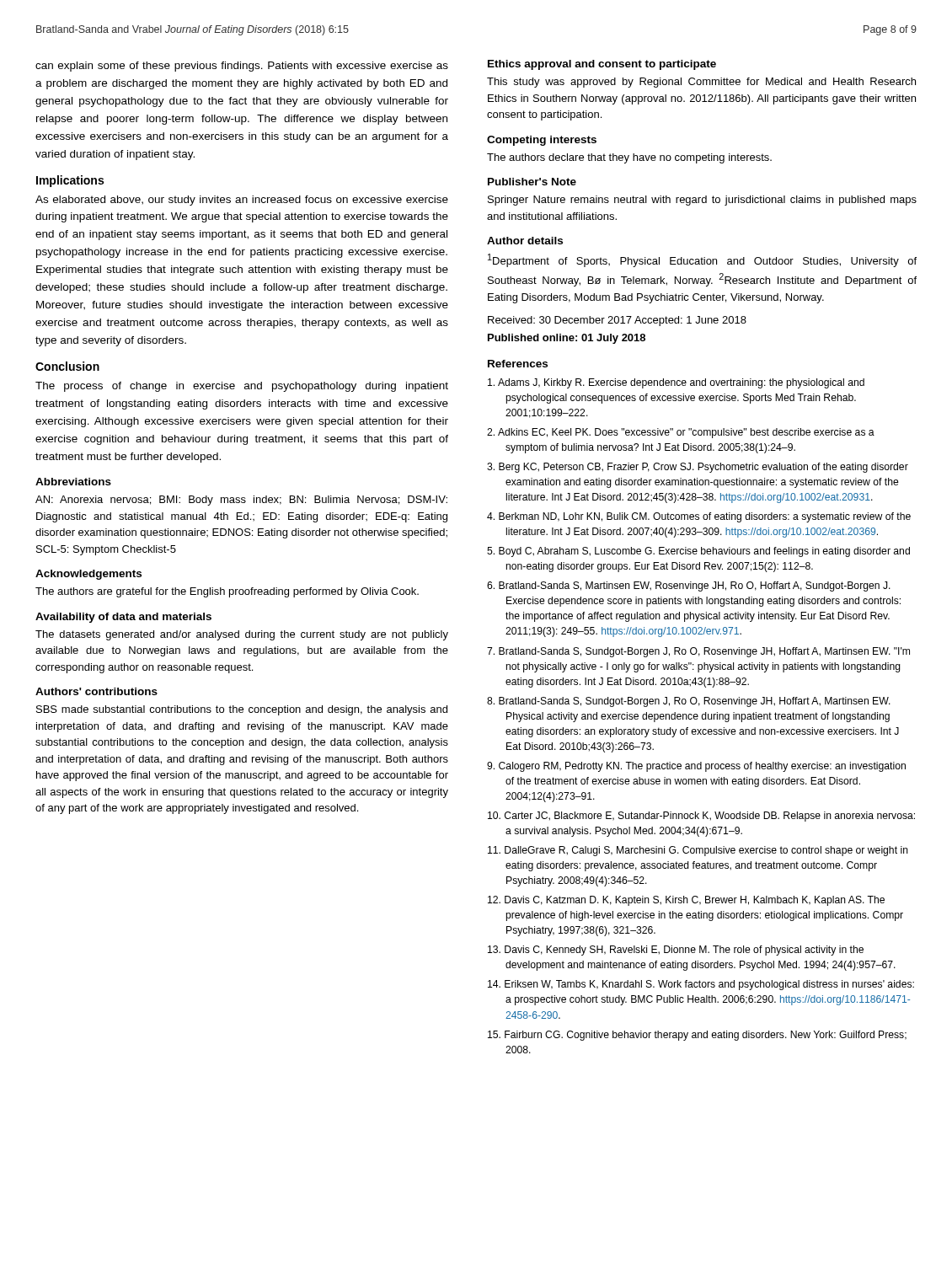This screenshot has width=952, height=1264.
Task: Where is the passage that starts "5. Boyd C, Abraham S, Luscombe G. Exercise"?
Action: (699, 559)
